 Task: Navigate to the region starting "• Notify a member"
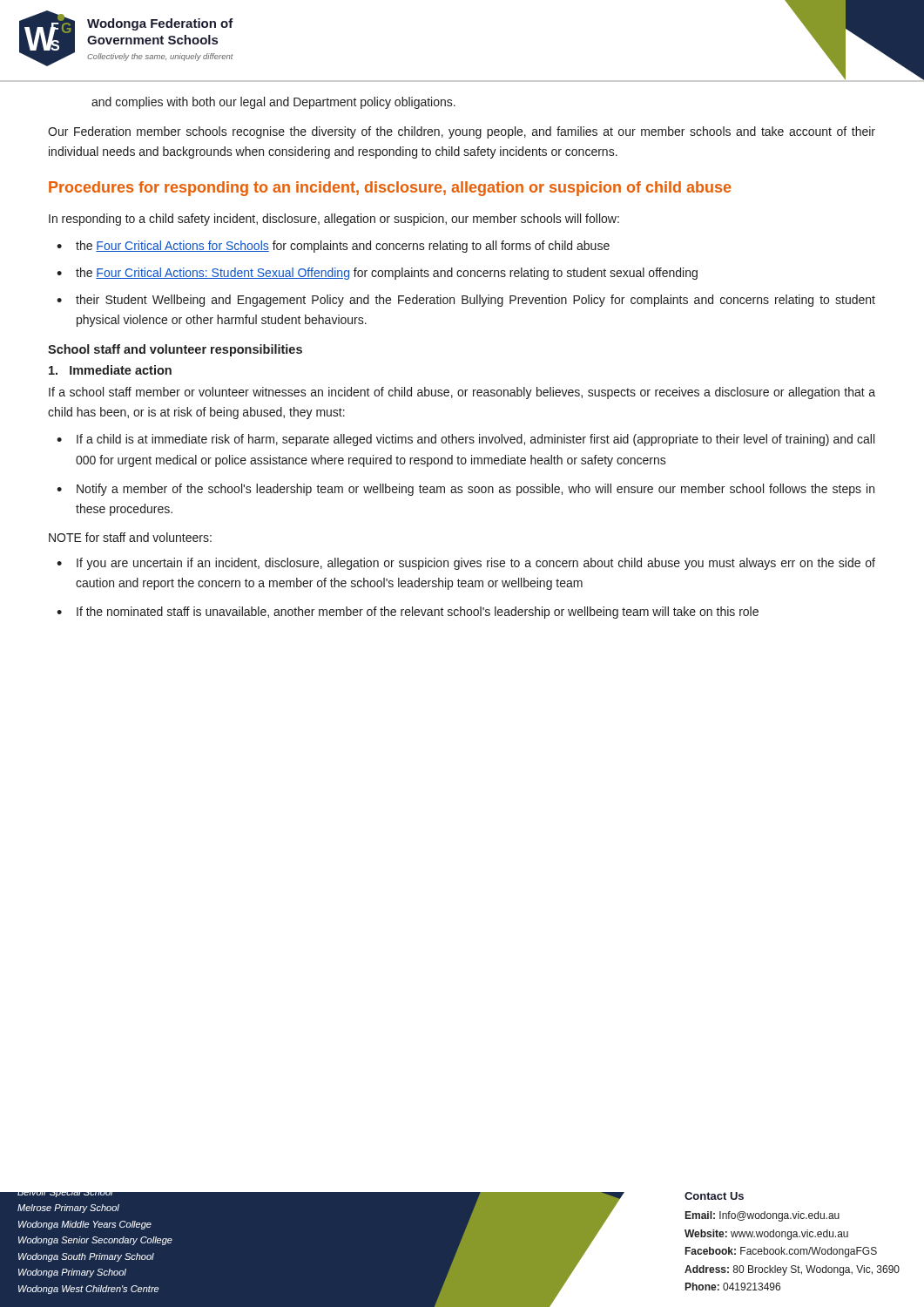(466, 497)
